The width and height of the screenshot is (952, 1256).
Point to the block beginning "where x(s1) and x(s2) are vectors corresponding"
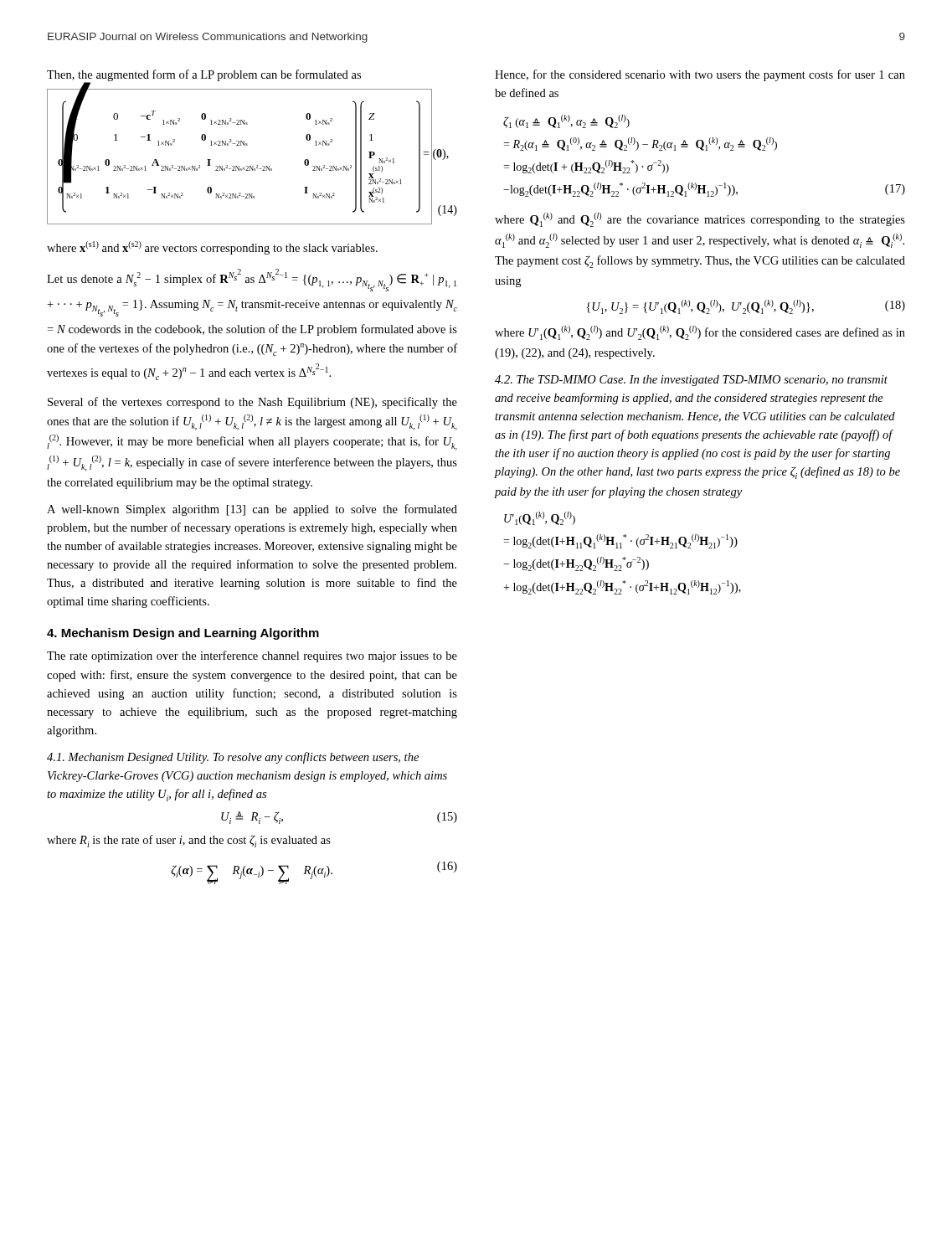pyautogui.click(x=212, y=247)
